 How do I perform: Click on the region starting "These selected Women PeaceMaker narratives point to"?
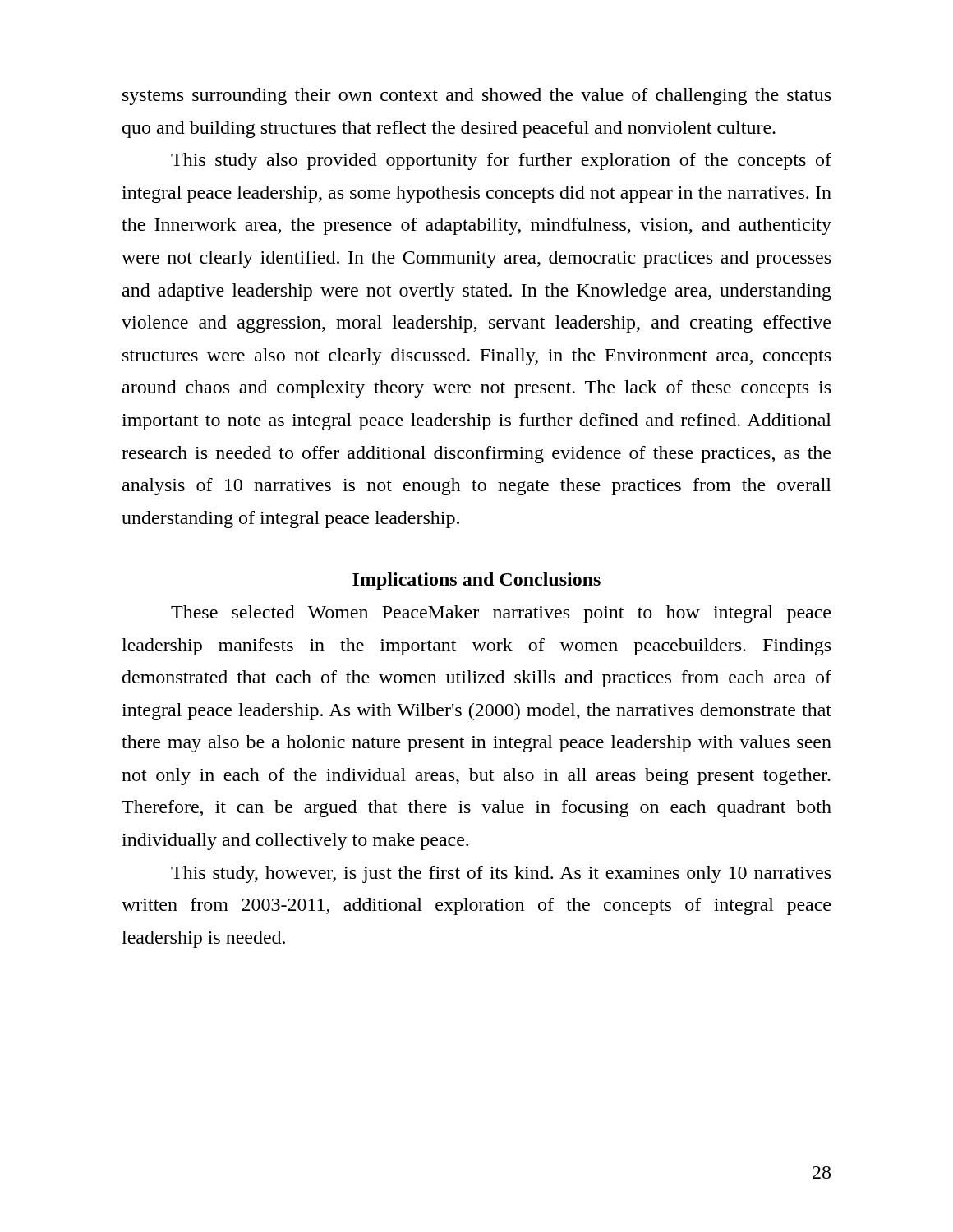click(476, 726)
